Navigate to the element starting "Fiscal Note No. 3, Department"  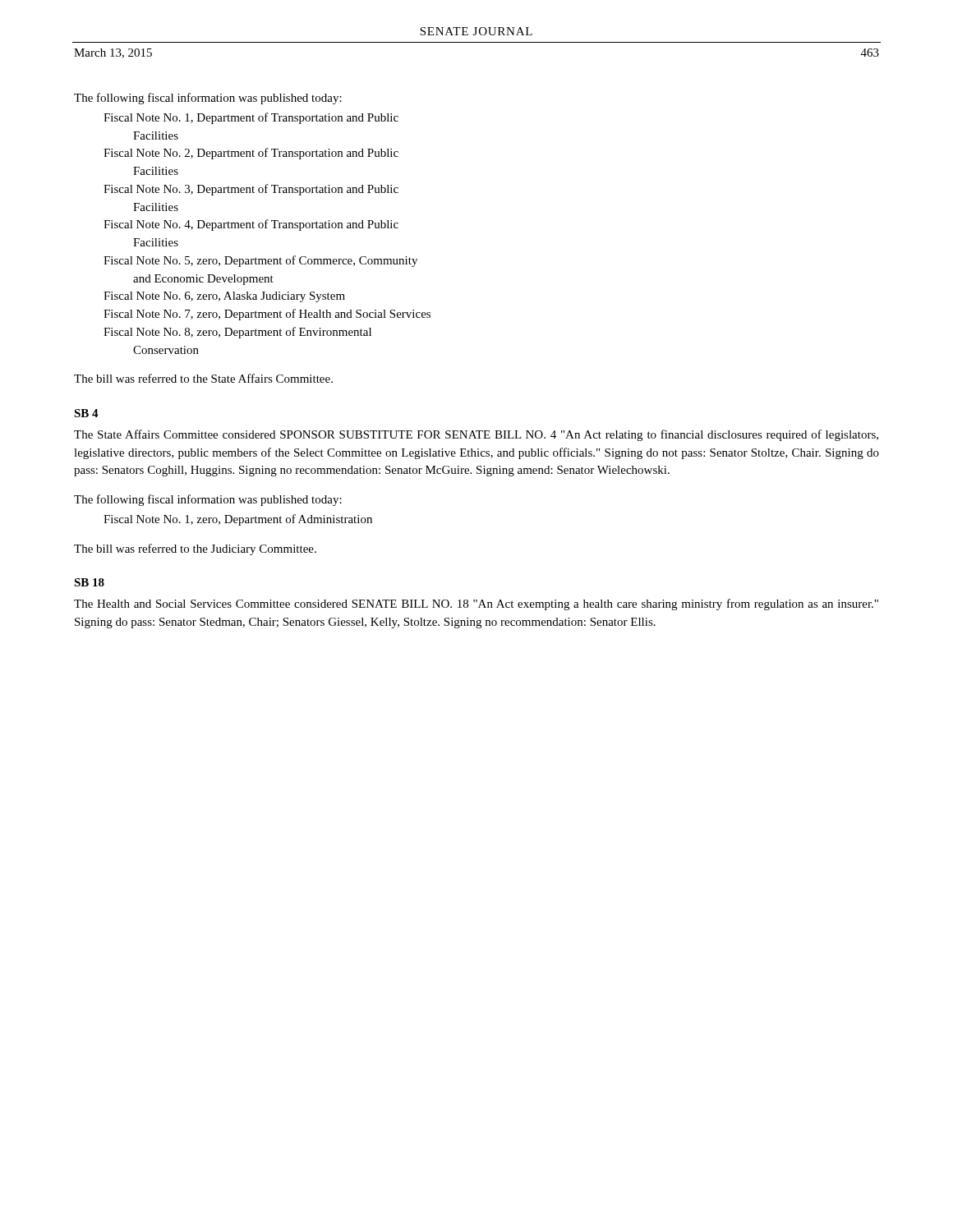pos(251,190)
